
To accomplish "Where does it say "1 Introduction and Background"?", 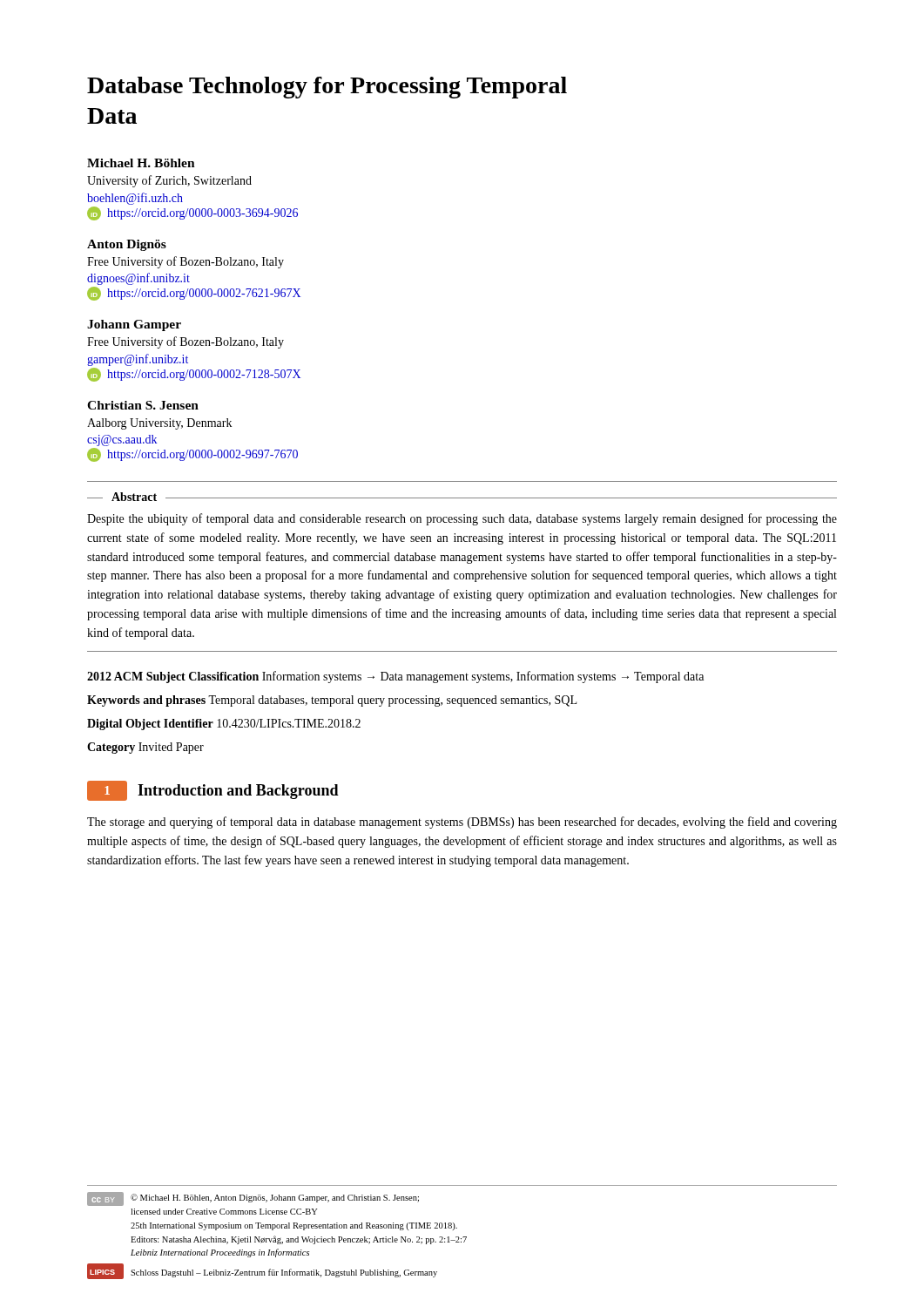I will [213, 791].
